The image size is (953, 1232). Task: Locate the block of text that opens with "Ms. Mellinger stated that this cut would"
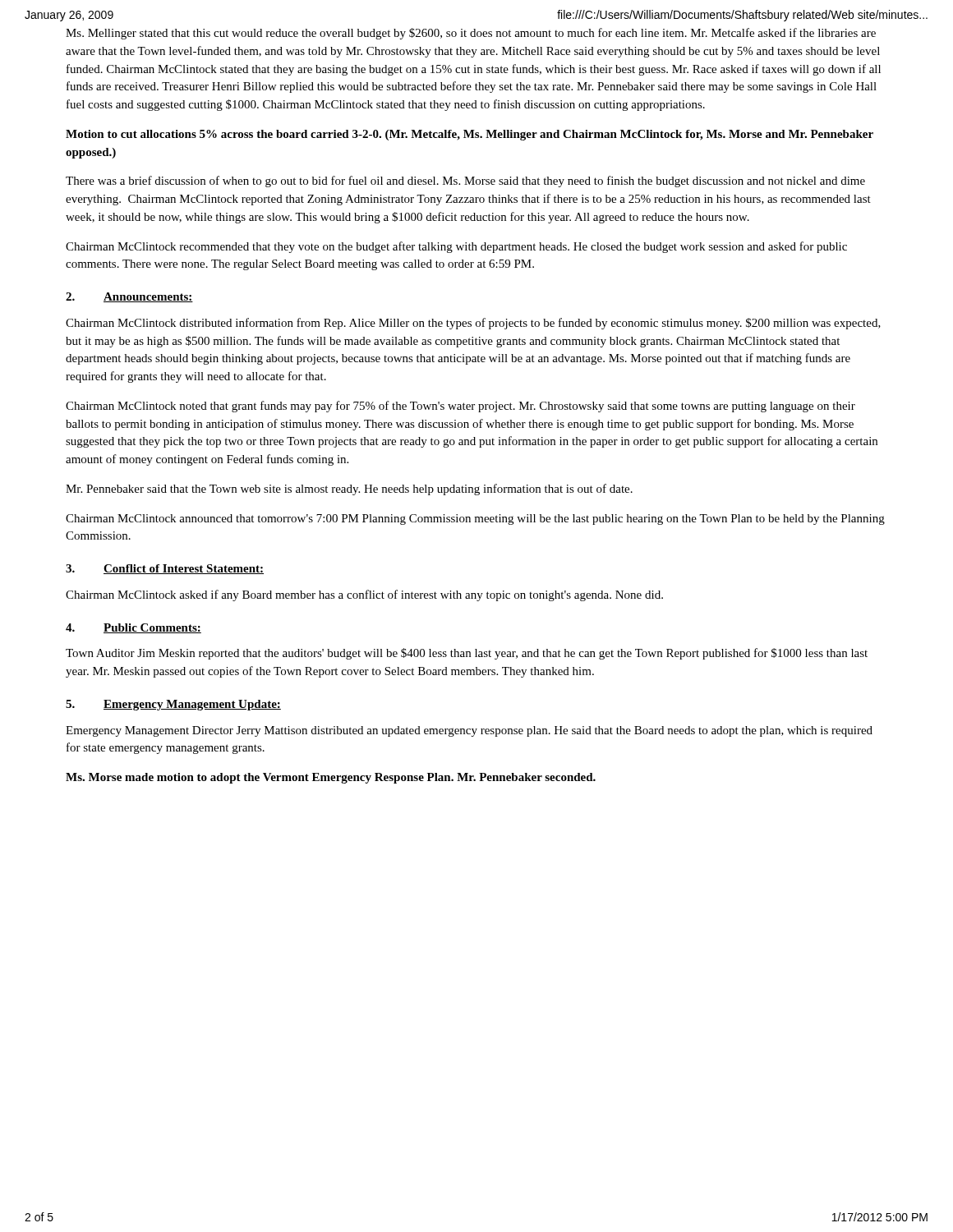tap(473, 69)
